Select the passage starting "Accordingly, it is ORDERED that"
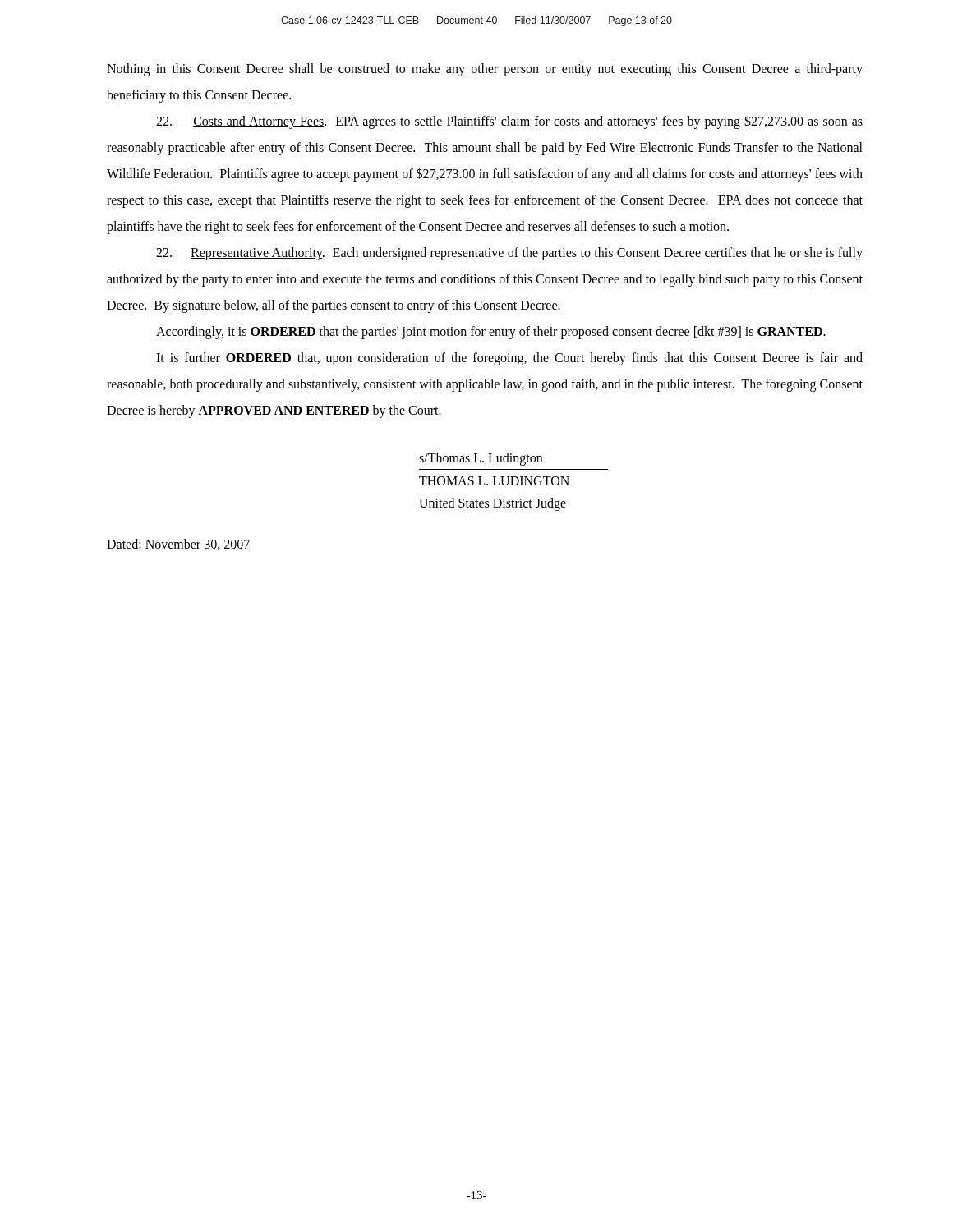 pyautogui.click(x=485, y=332)
